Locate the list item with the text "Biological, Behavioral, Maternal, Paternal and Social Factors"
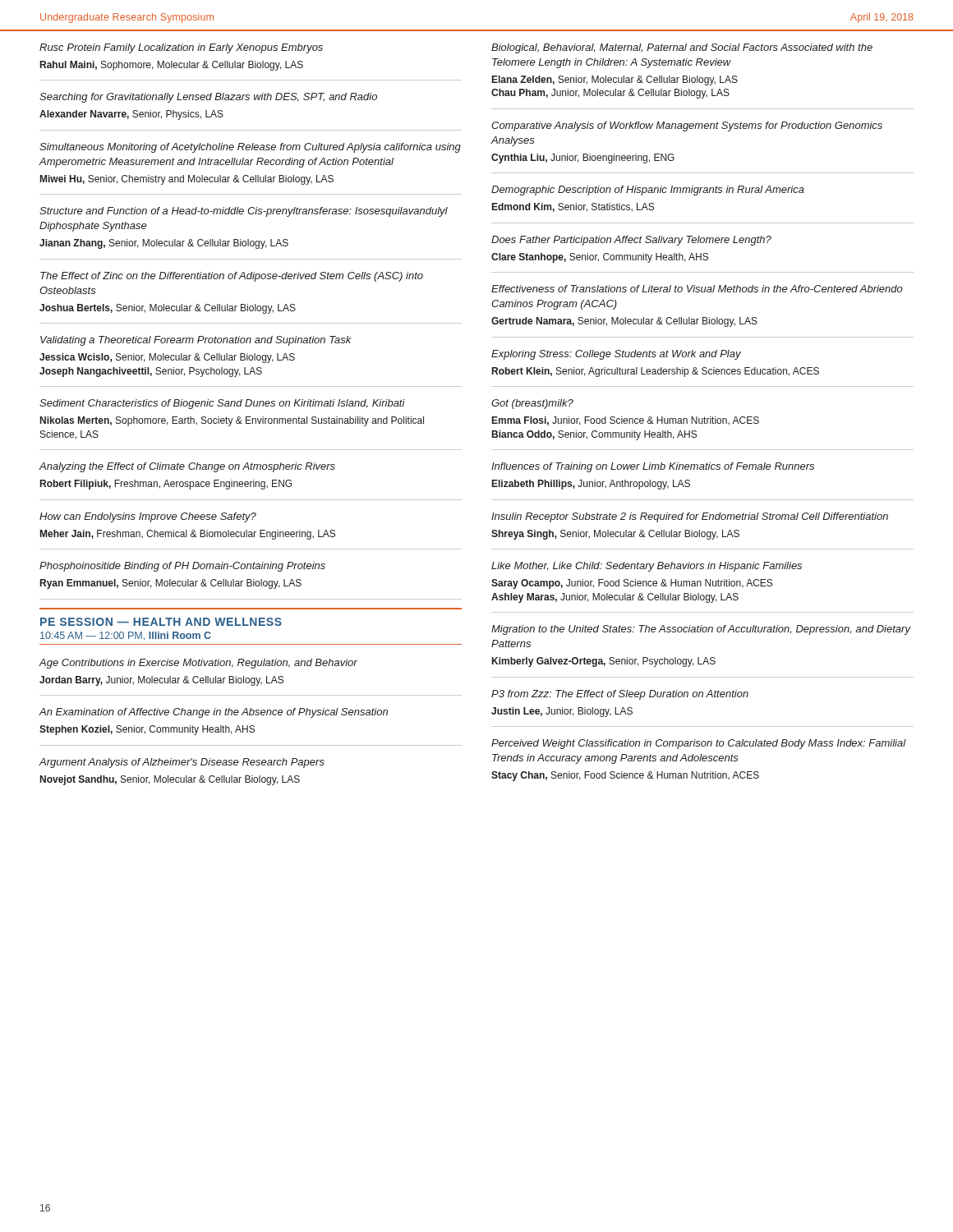This screenshot has height=1232, width=953. click(702, 70)
